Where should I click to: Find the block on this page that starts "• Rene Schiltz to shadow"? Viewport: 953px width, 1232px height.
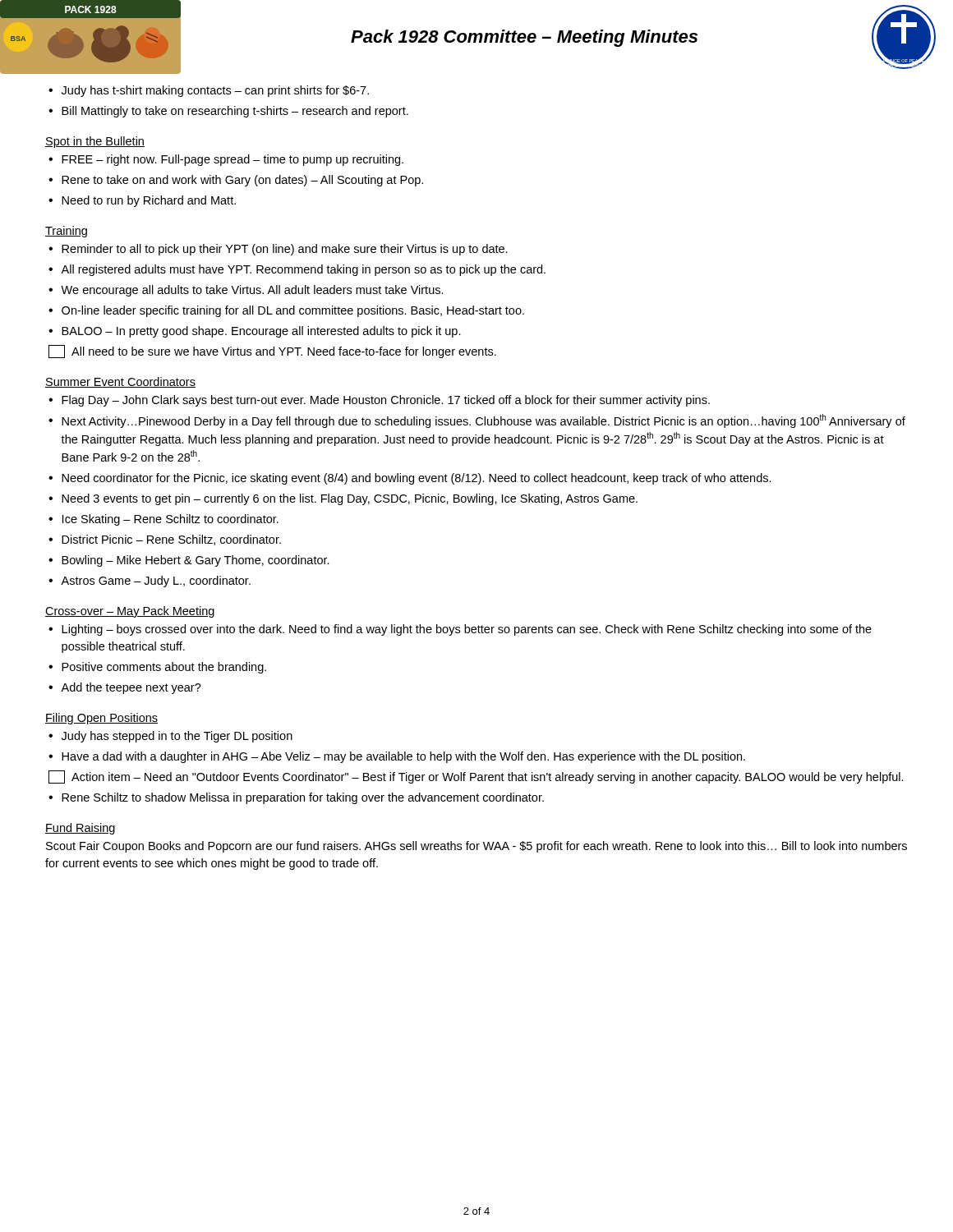(297, 798)
